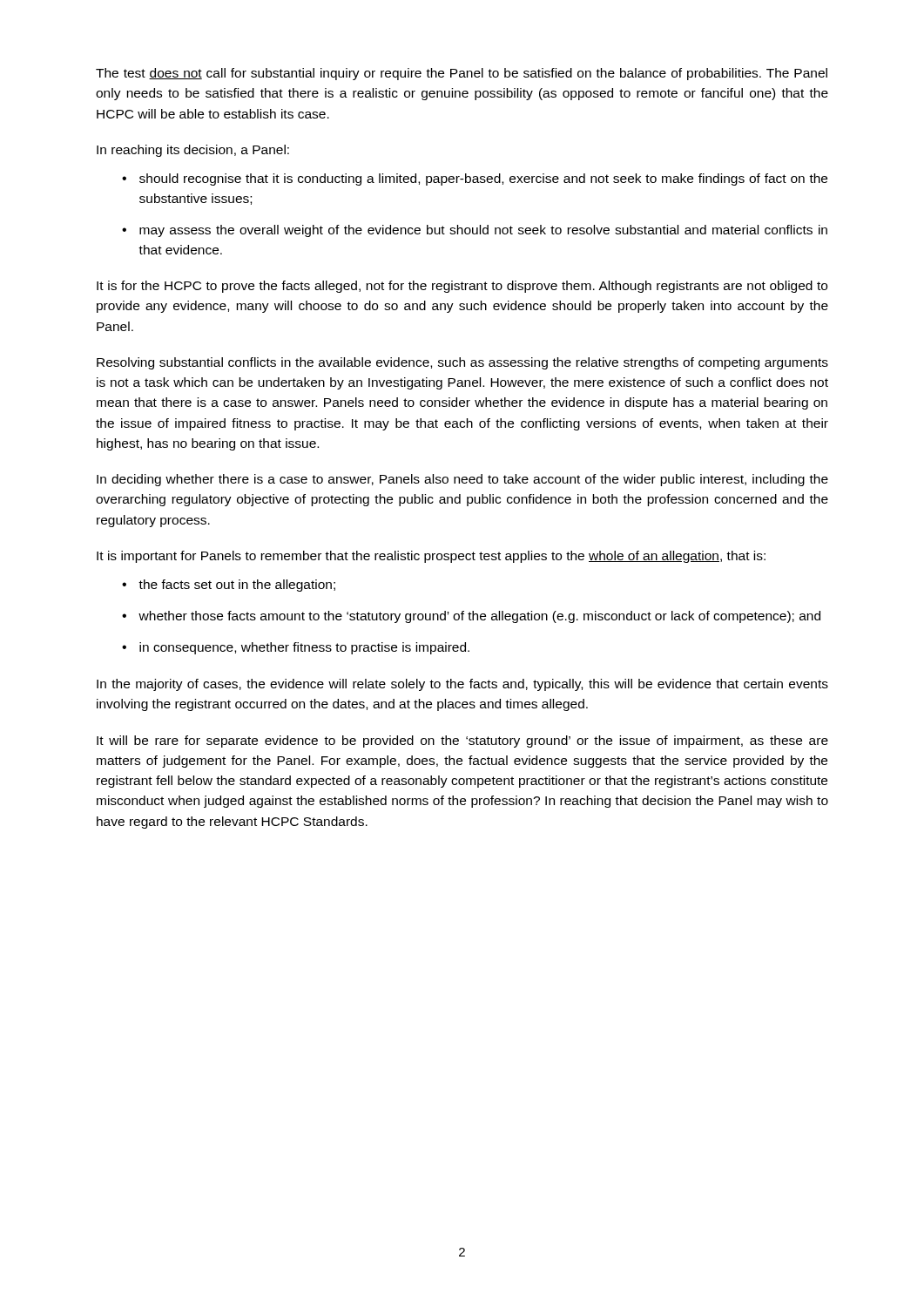Select the text block containing "In reaching its decision, a"

click(x=193, y=149)
